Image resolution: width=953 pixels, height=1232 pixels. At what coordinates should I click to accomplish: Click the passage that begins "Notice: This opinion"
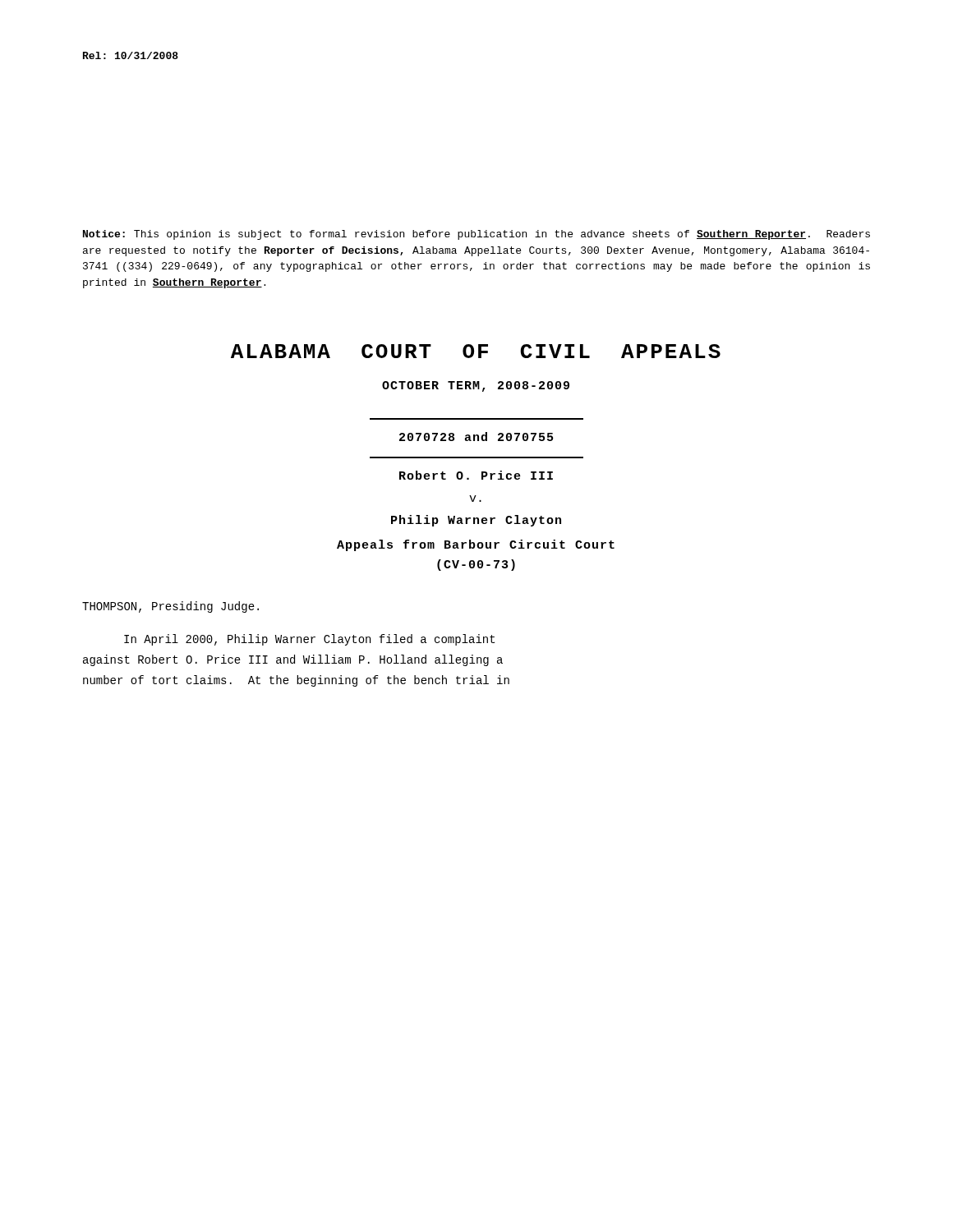tap(476, 258)
